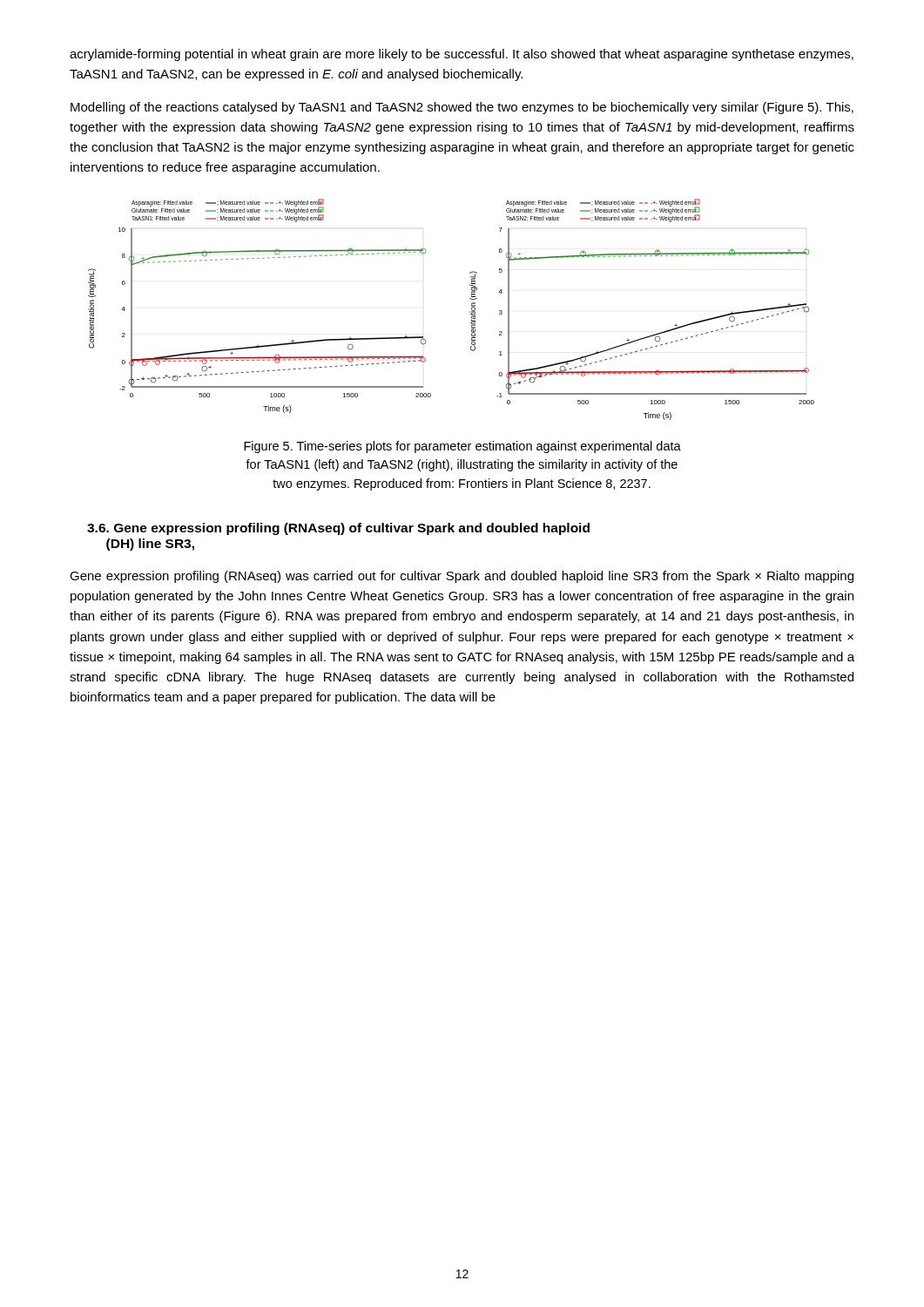Screen dimensions: 1307x924
Task: Click on the text block starting "Figure 5. Time-series plots"
Action: tap(462, 465)
